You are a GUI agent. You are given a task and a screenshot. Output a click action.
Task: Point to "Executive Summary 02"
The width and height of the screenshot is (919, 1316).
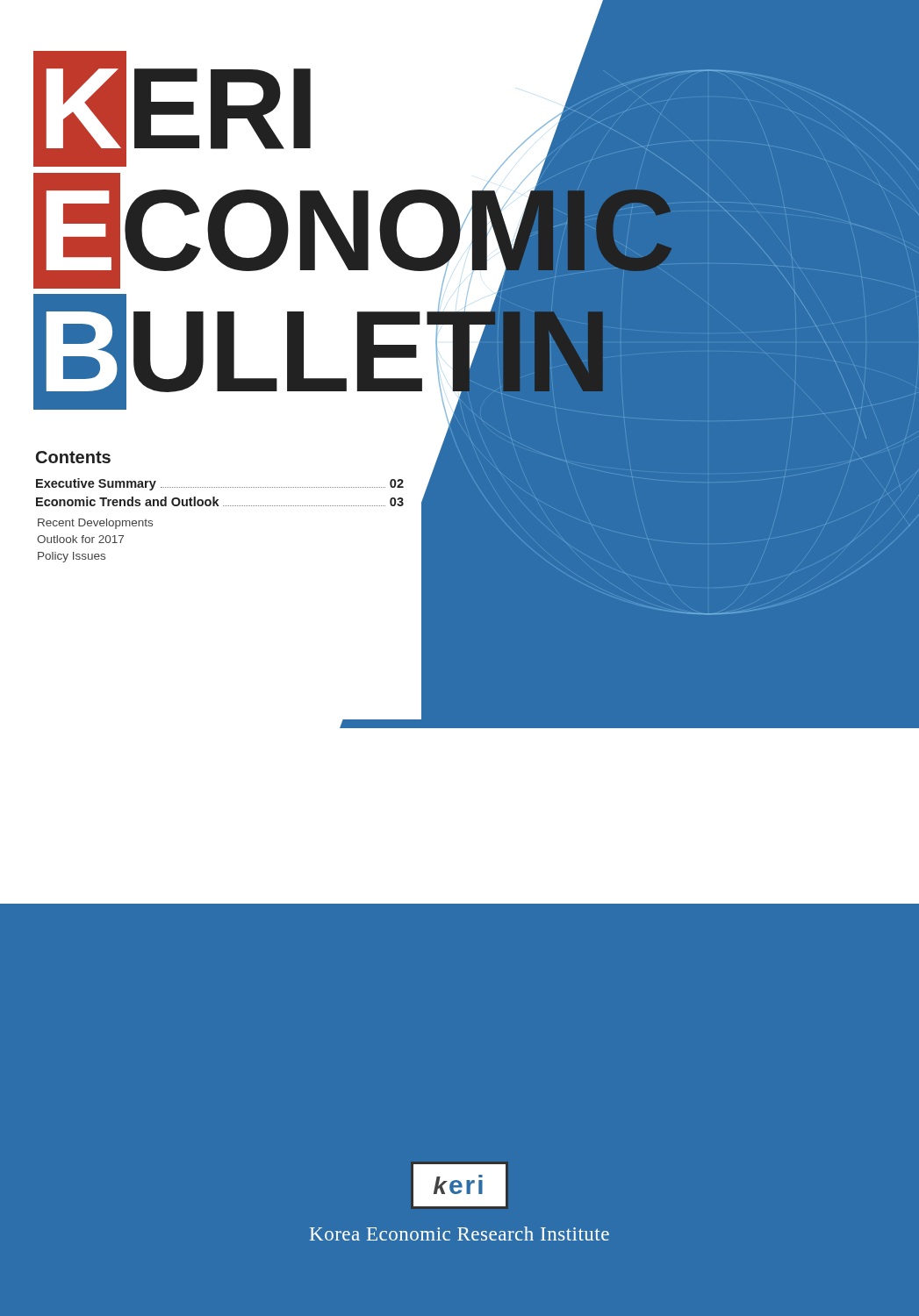pyautogui.click(x=219, y=483)
